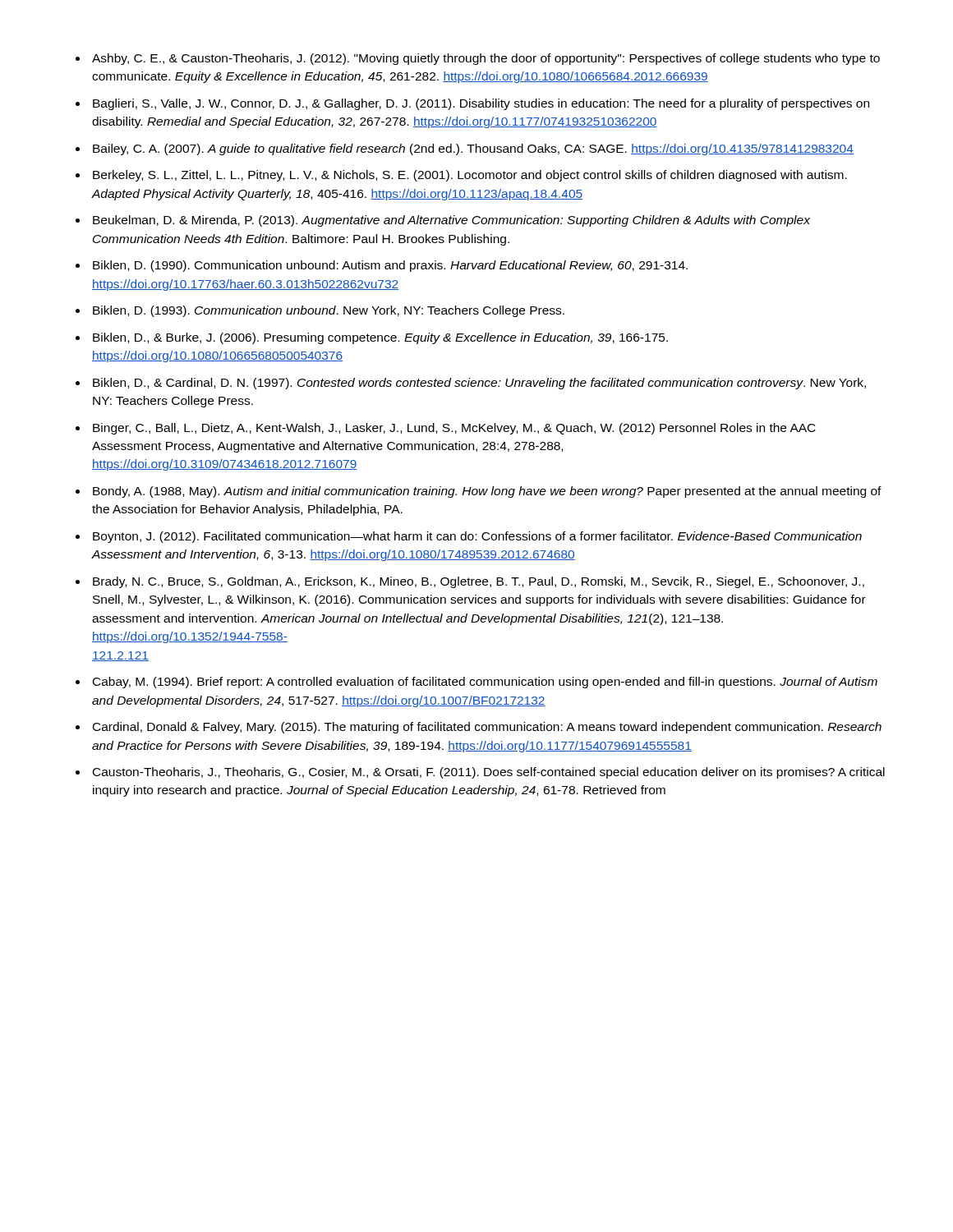Image resolution: width=953 pixels, height=1232 pixels.
Task: Click on the text block starting "Boynton, J. (2012). Facilitated communication—what"
Action: (x=477, y=545)
